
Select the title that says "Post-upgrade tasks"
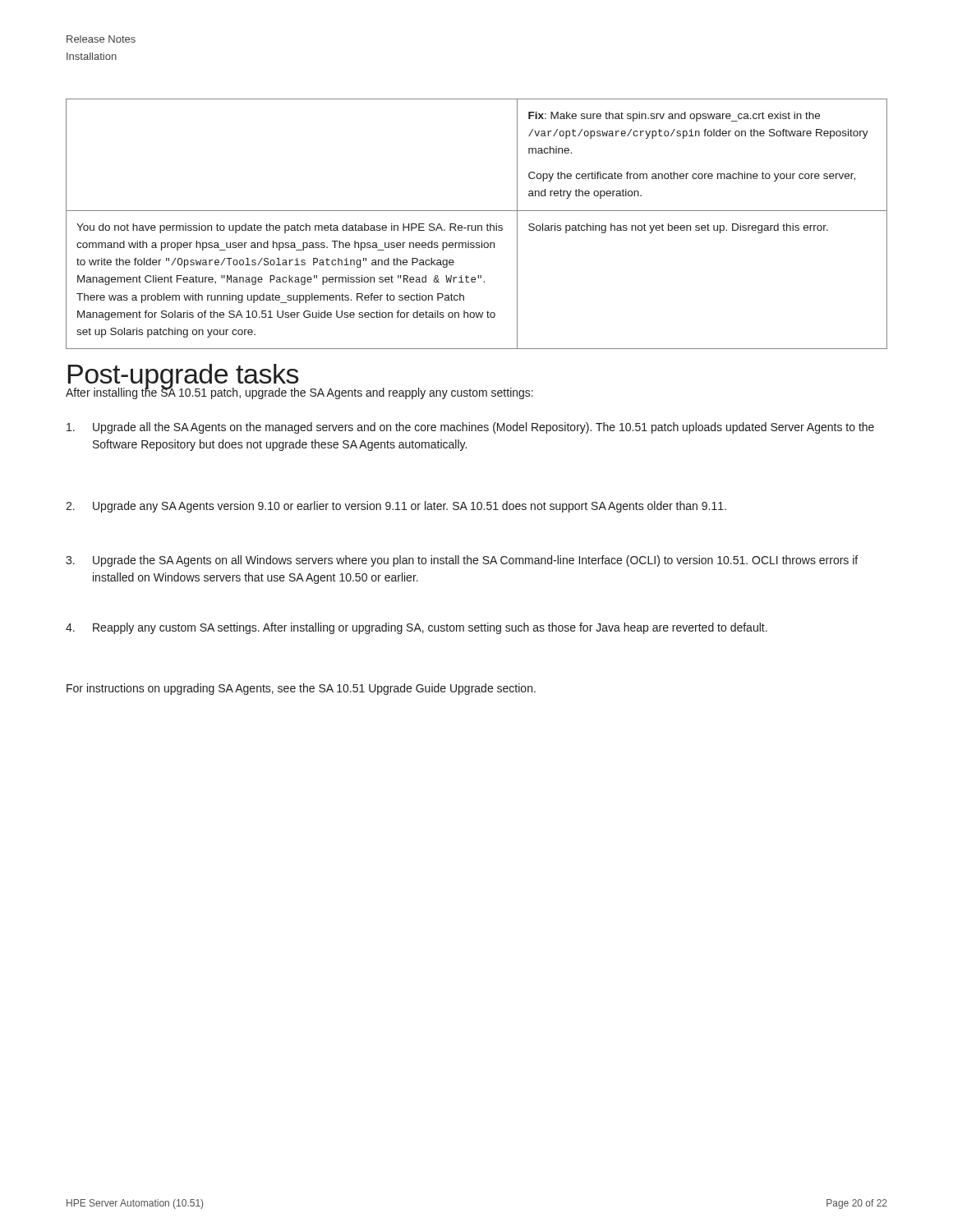pos(476,374)
